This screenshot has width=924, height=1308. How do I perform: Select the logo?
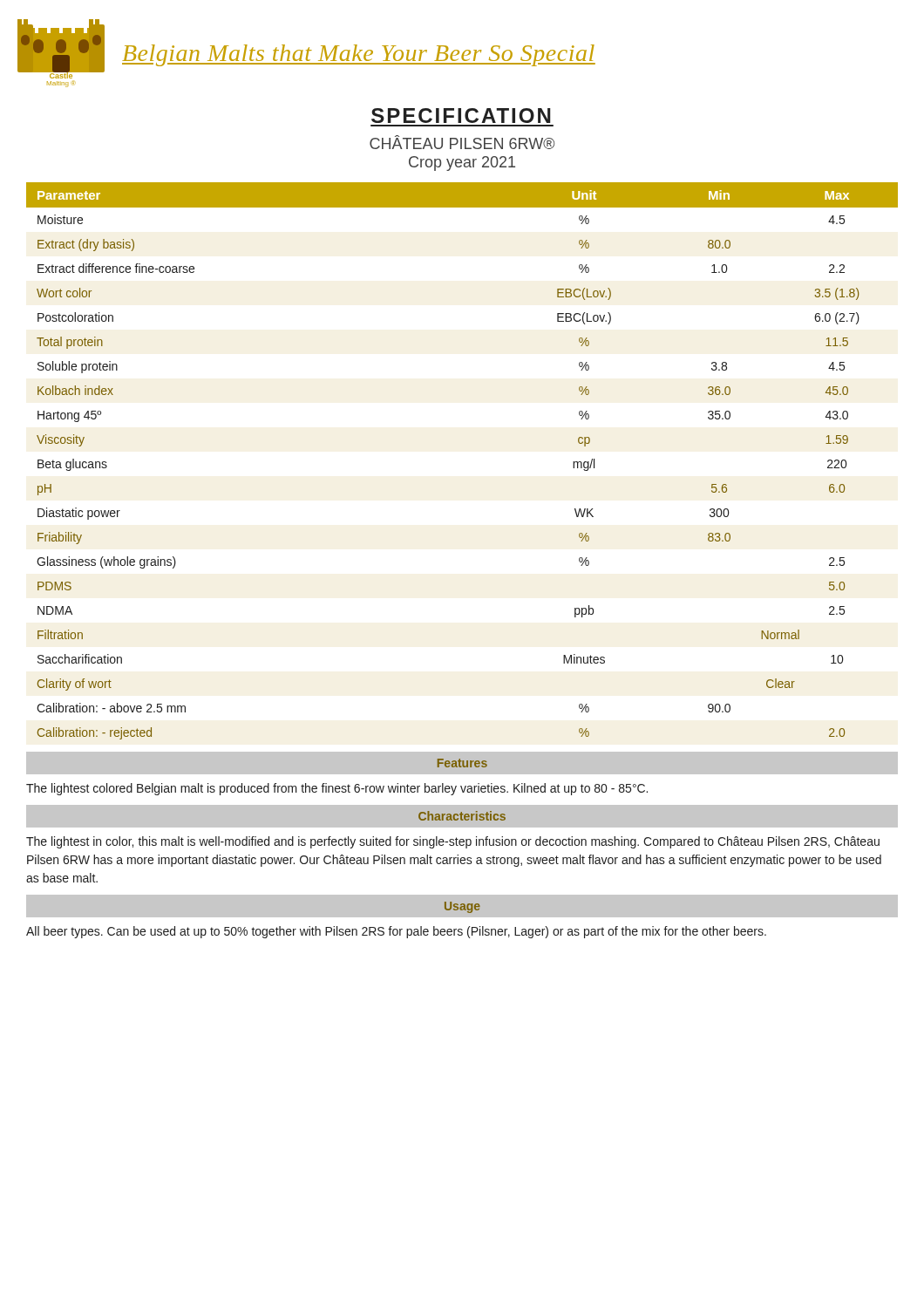coord(65,53)
